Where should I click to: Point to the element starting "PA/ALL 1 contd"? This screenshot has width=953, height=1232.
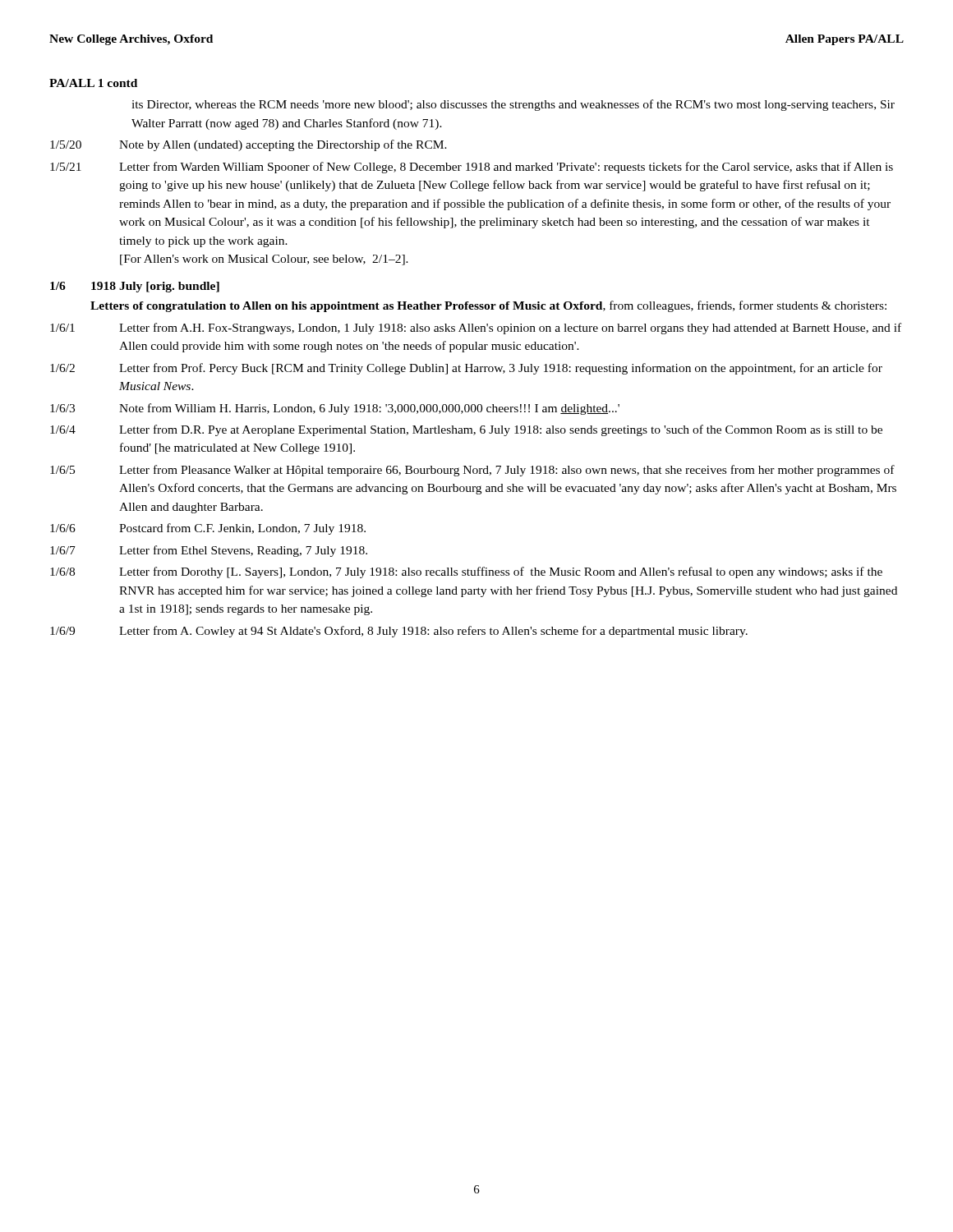(93, 83)
